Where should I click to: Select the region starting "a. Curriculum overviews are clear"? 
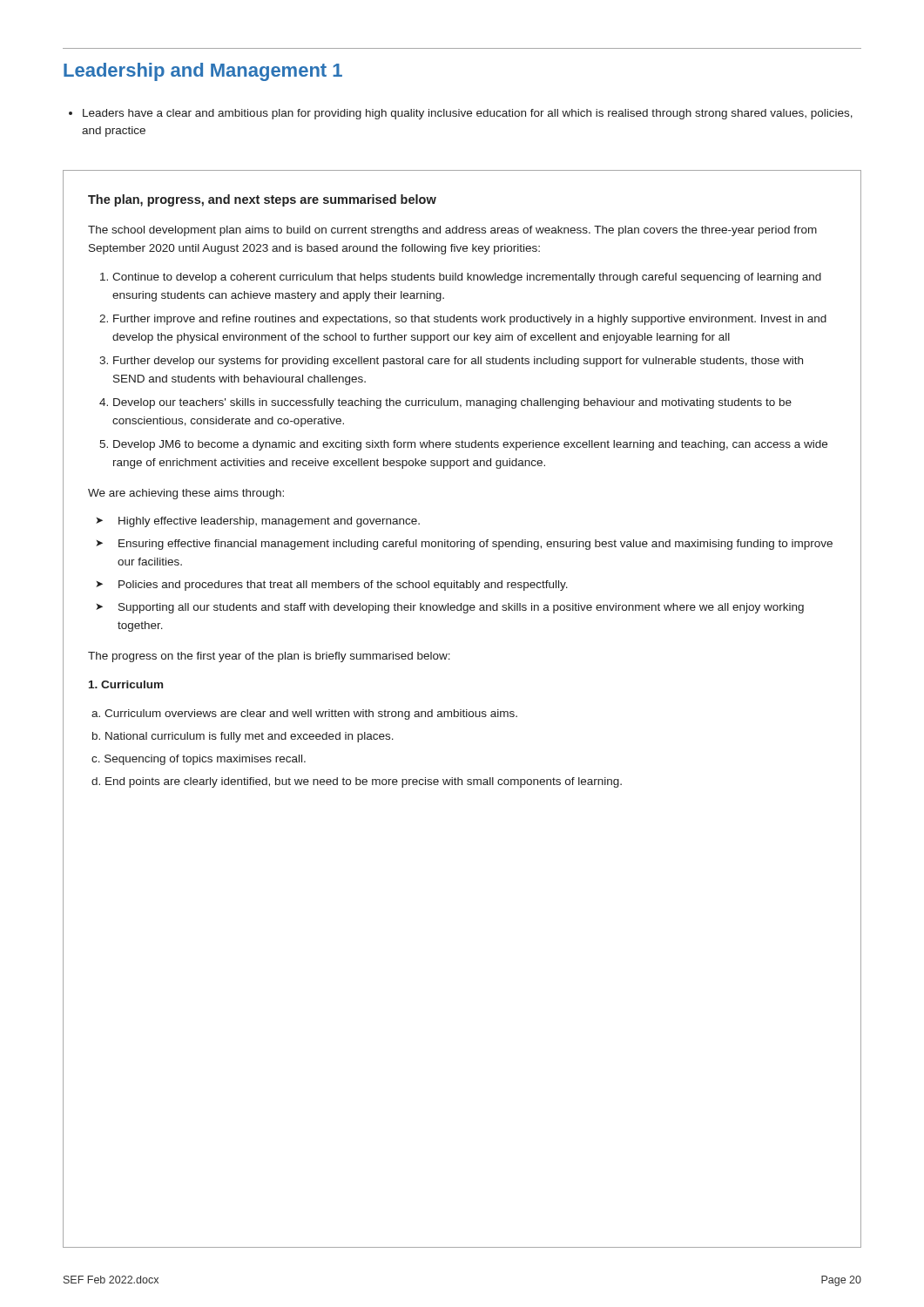305,713
